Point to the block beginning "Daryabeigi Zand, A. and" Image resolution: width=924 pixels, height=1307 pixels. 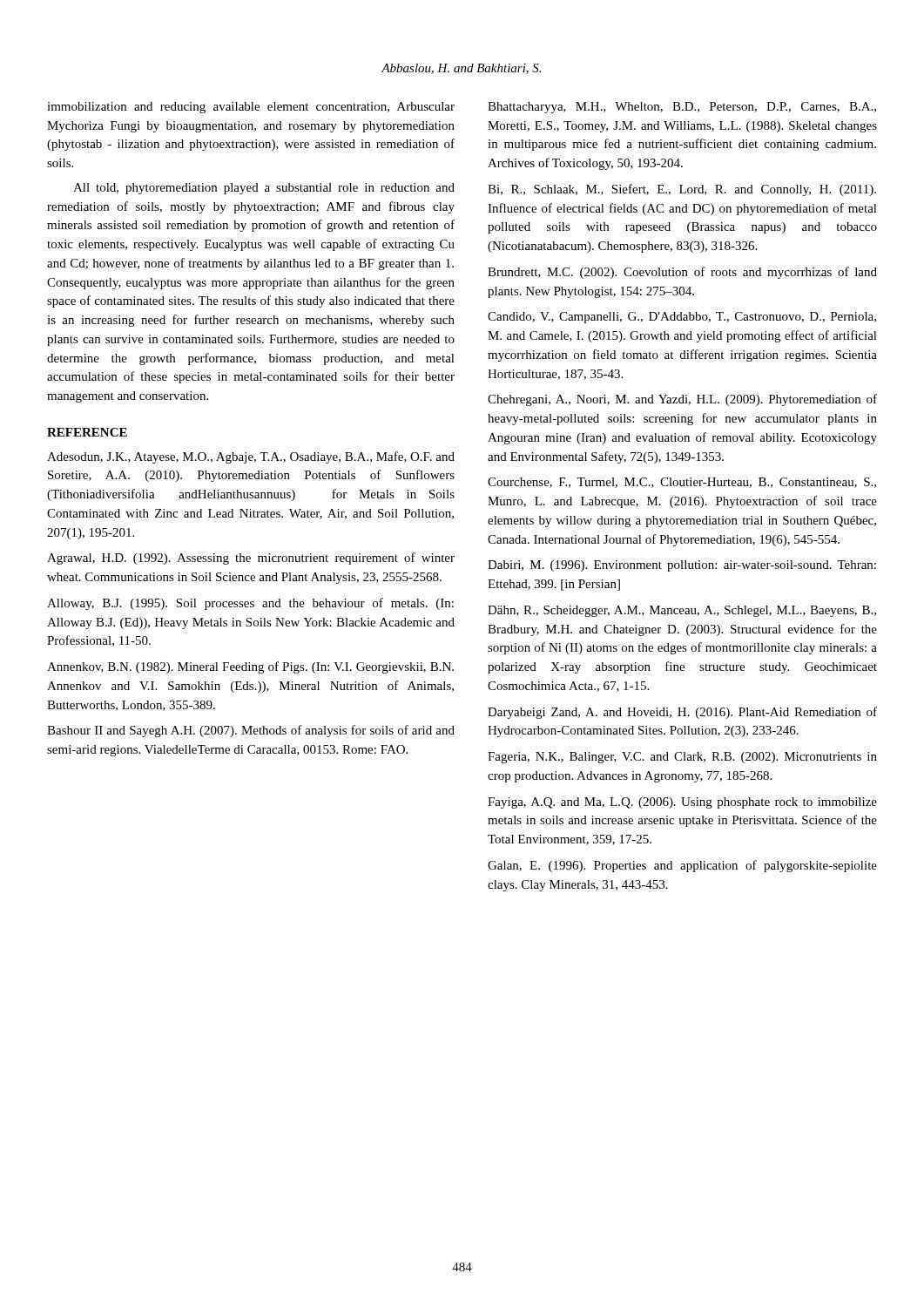682,721
